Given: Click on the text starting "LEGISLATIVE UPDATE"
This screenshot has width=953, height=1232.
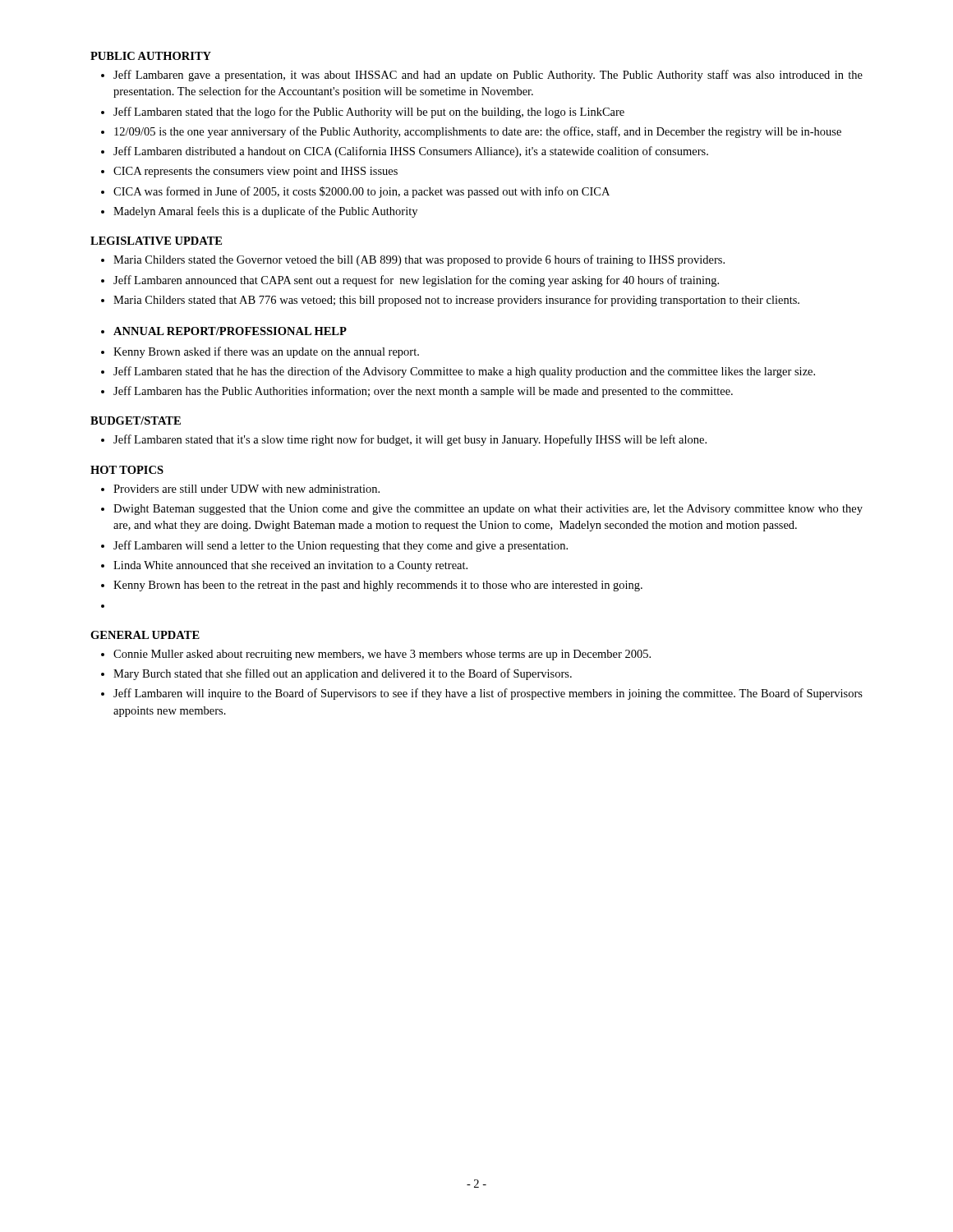Looking at the screenshot, I should (156, 241).
